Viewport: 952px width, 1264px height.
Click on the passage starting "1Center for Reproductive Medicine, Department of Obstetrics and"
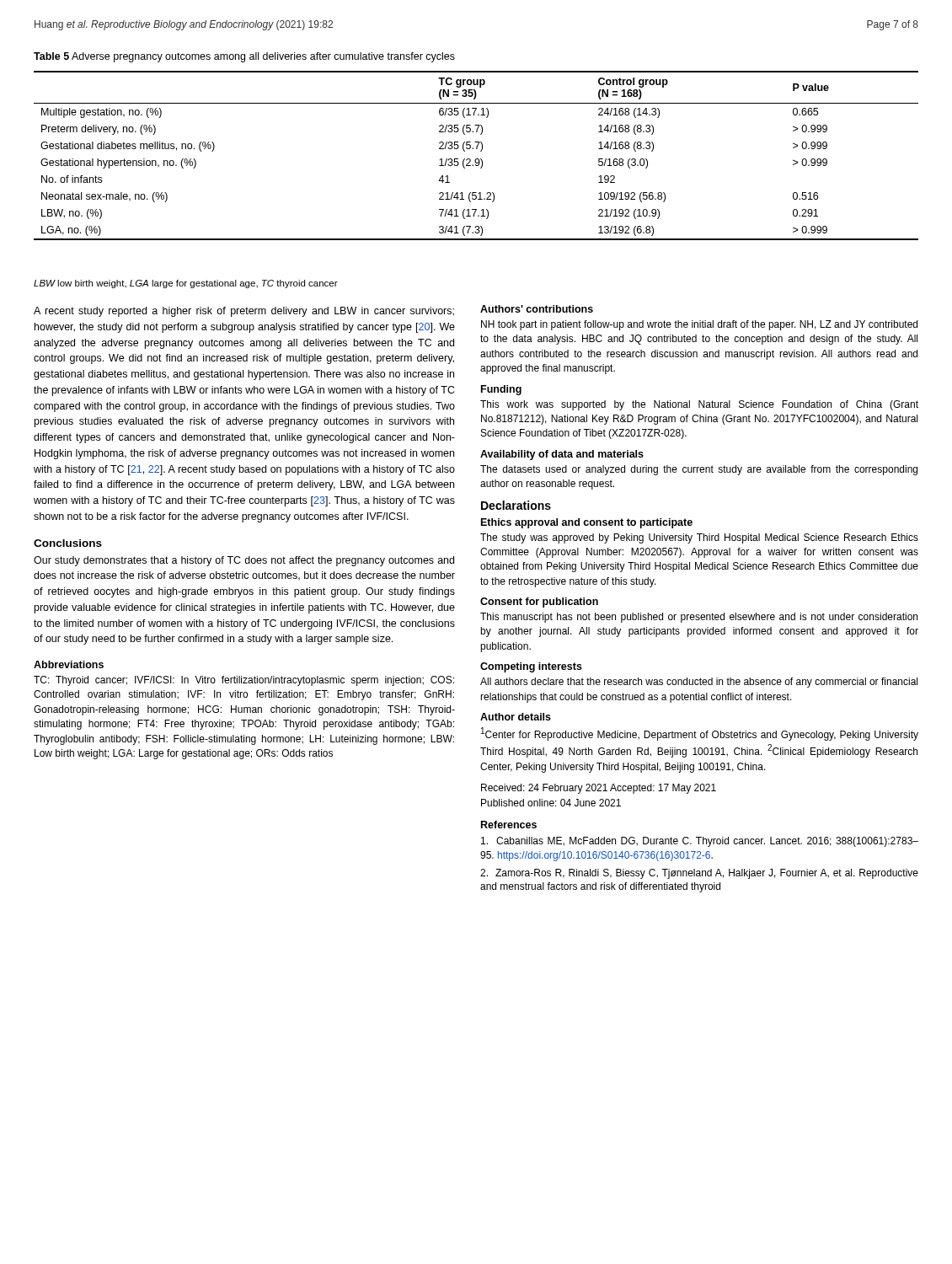(x=699, y=749)
